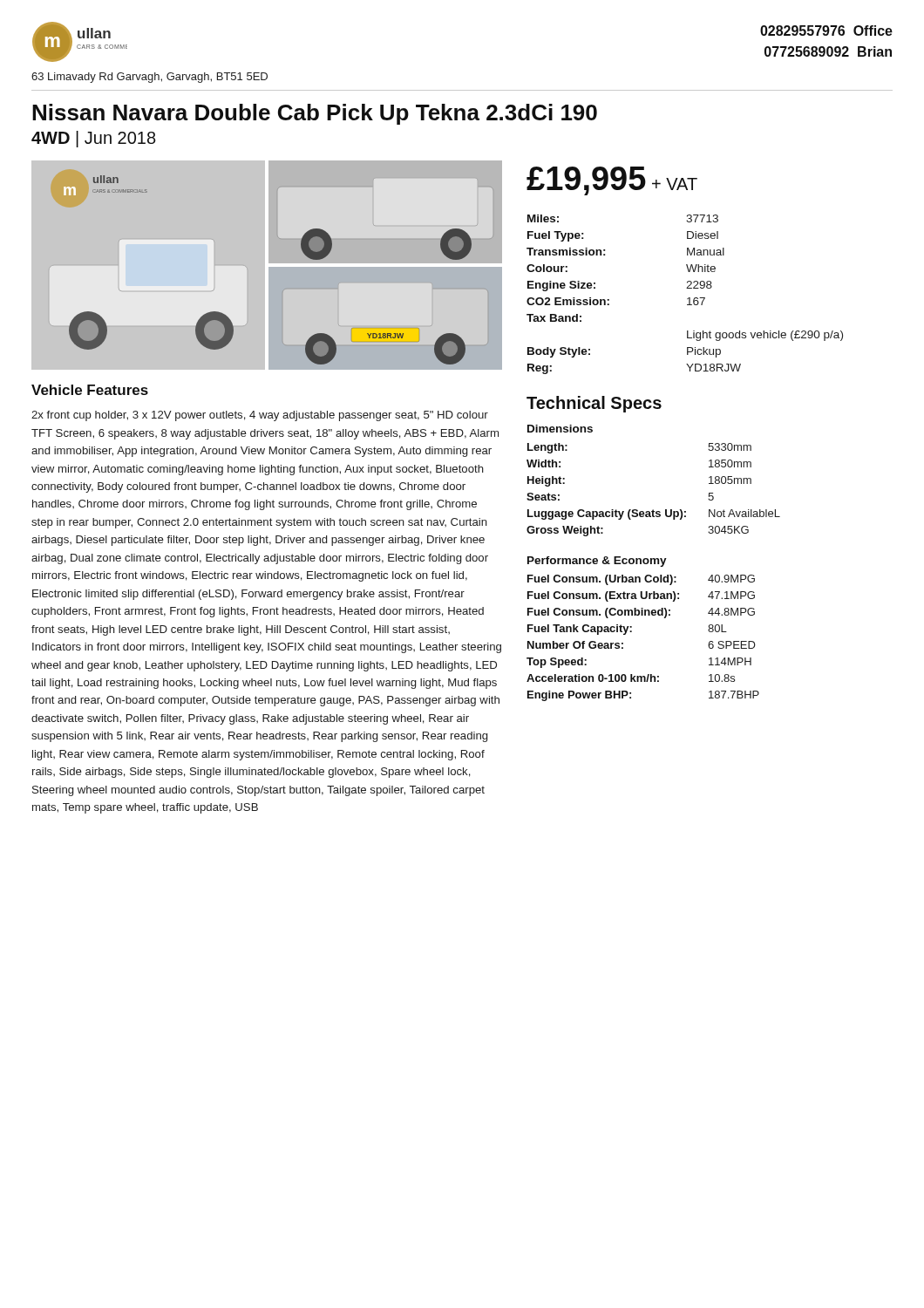Screen dimensions: 1308x924
Task: Click on the table containing "Light goods vehicle"
Action: (710, 293)
